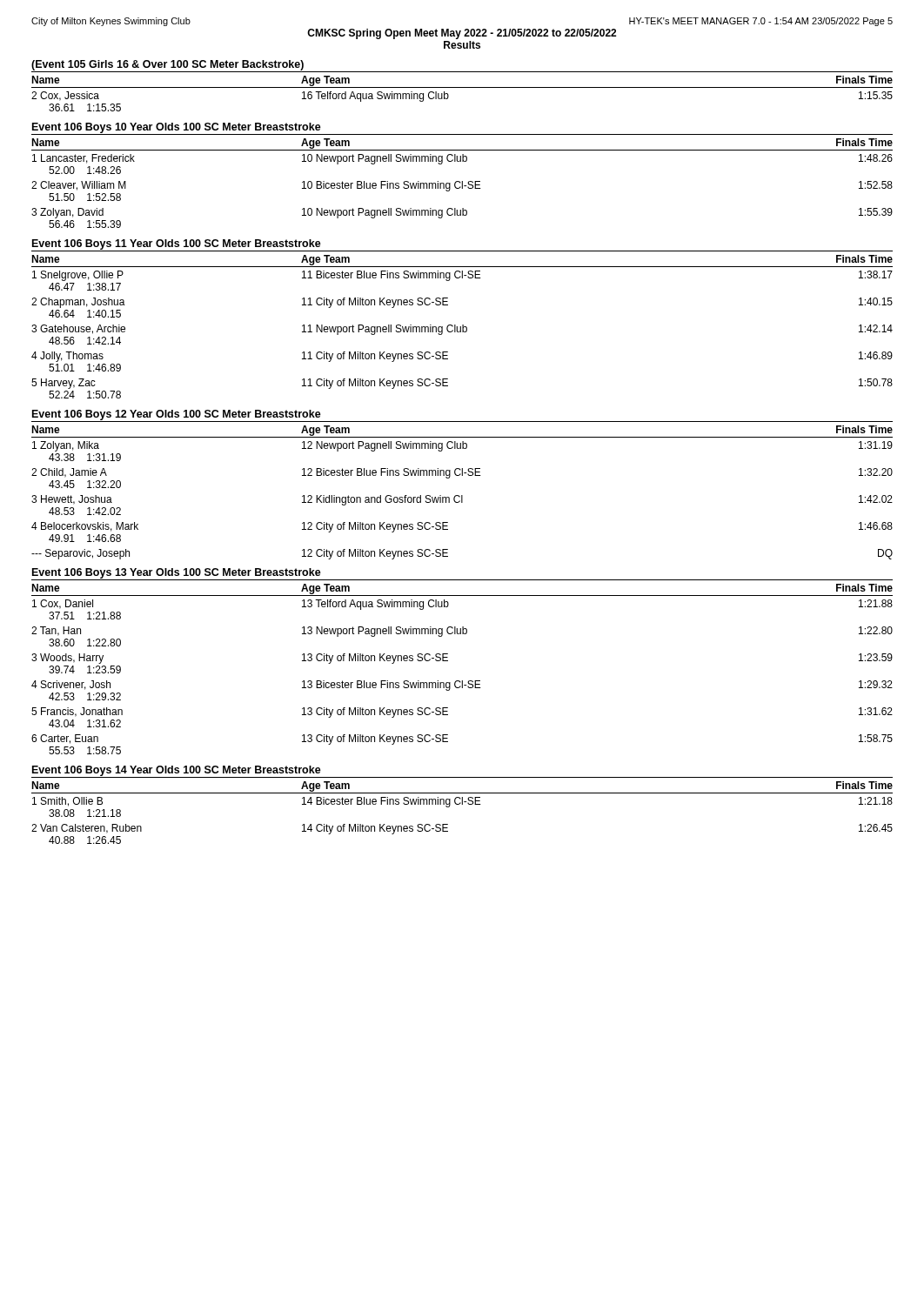Click on the table containing "2 Cox, Jessica 16 Telford"
This screenshot has height=1305, width=924.
click(x=462, y=102)
